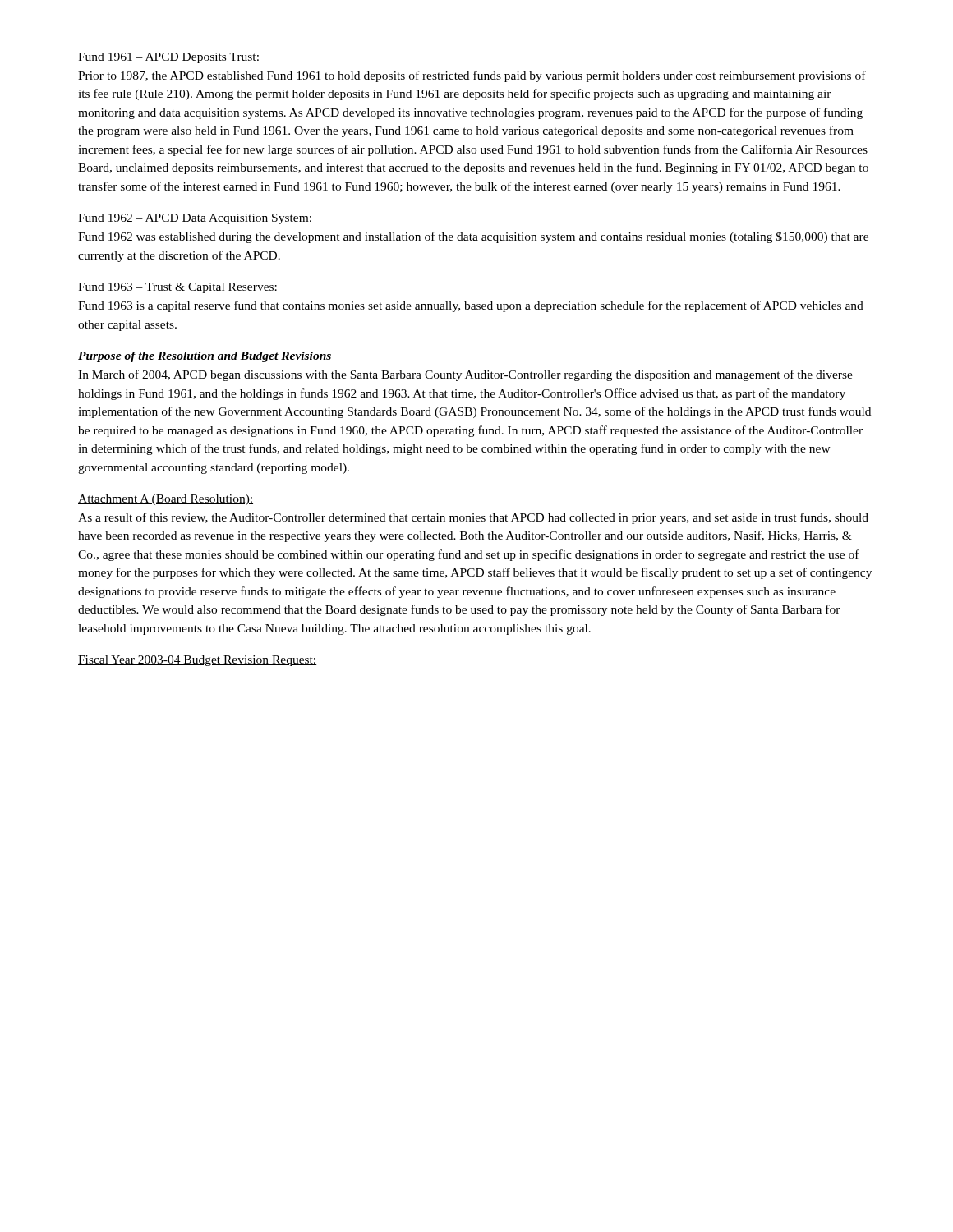953x1232 pixels.
Task: Locate the section header with the text "Fund 1962 – APCD Data"
Action: [x=195, y=218]
